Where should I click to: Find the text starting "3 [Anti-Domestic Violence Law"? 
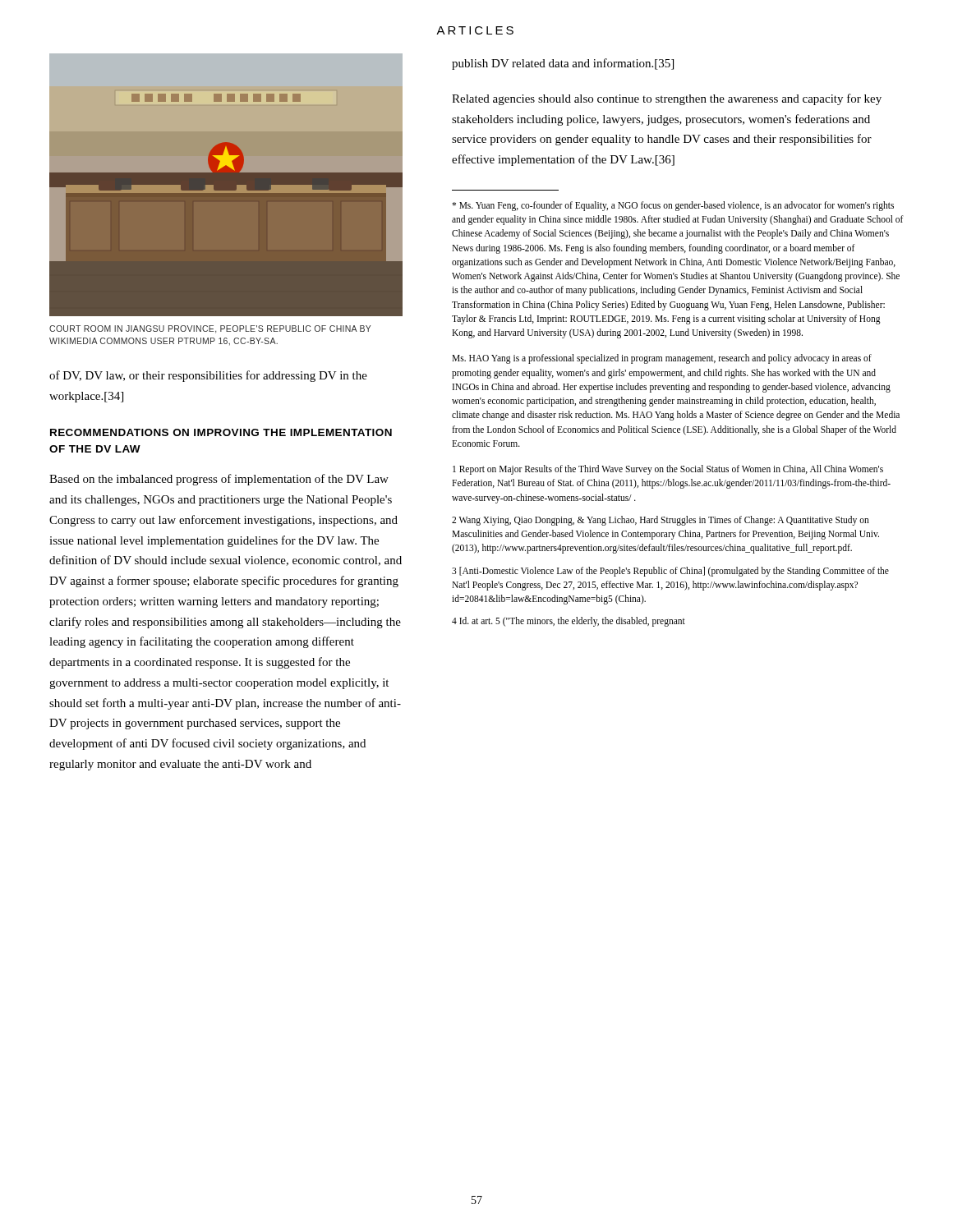click(670, 585)
